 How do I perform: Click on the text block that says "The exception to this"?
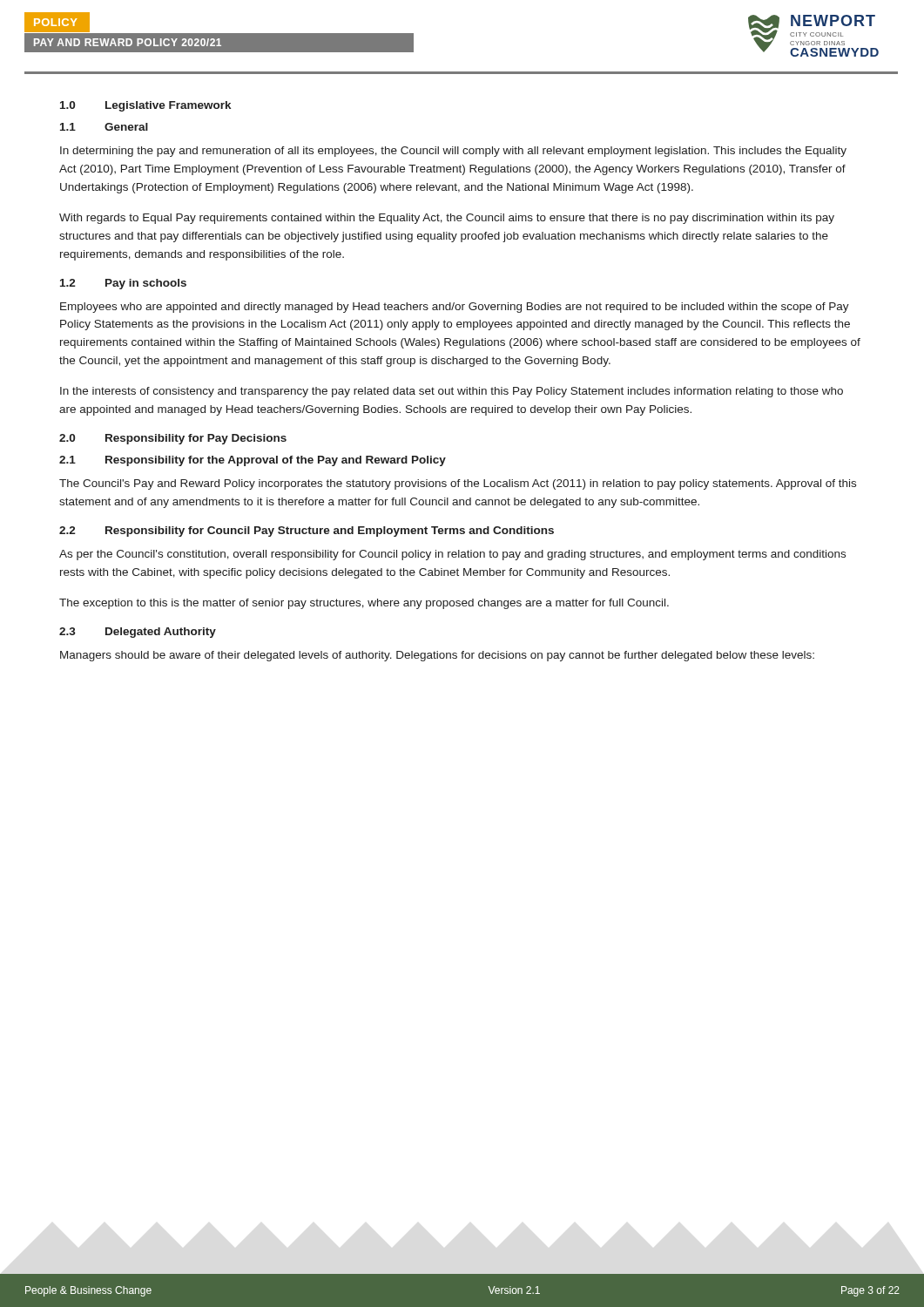[x=364, y=602]
